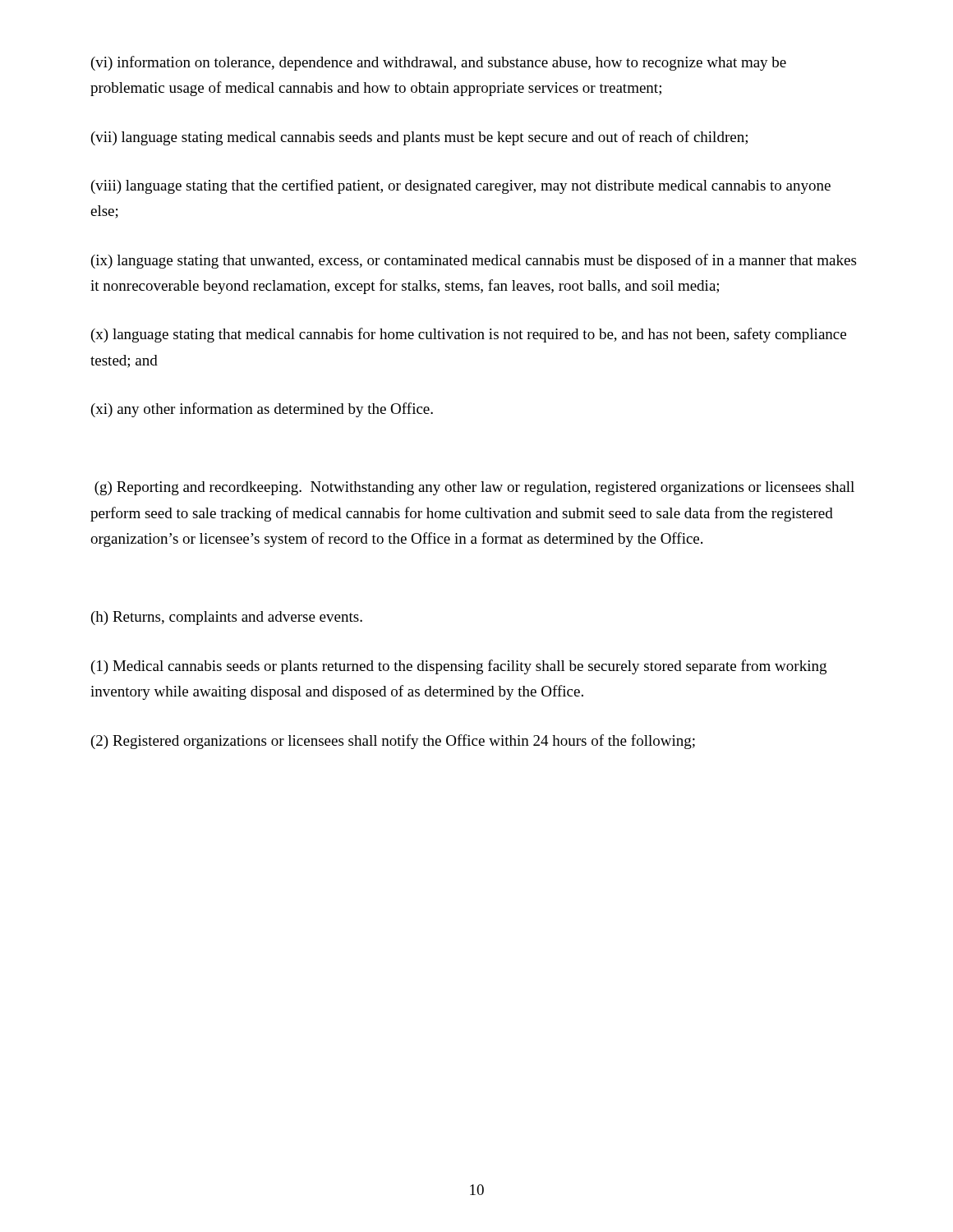Click on the text block containing "(g) Reporting and recordkeeping. Notwithstanding any"
953x1232 pixels.
(x=473, y=513)
